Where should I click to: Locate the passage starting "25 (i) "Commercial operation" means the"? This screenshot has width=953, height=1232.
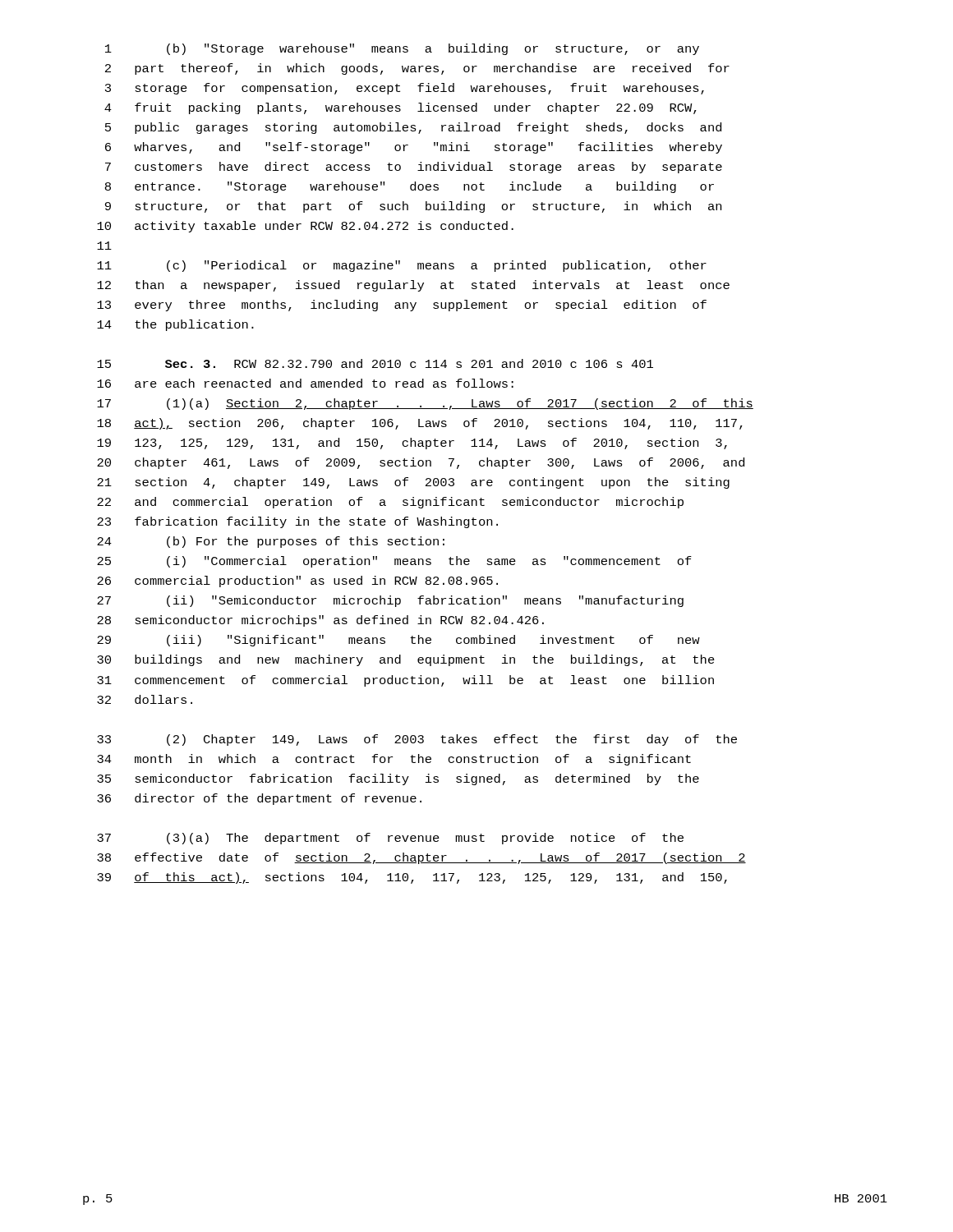pos(485,572)
